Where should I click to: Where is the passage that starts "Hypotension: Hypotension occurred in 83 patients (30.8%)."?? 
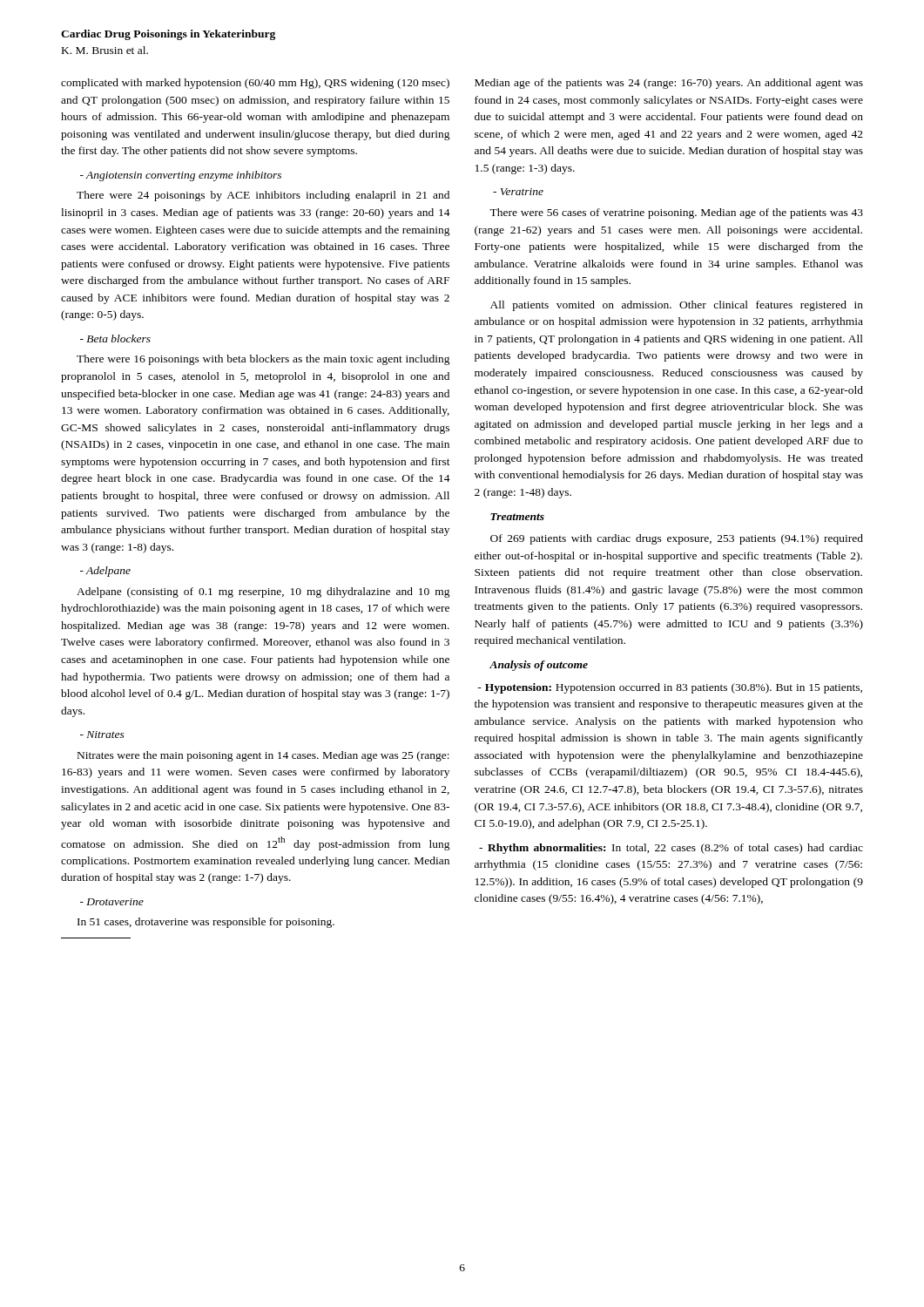click(x=669, y=755)
